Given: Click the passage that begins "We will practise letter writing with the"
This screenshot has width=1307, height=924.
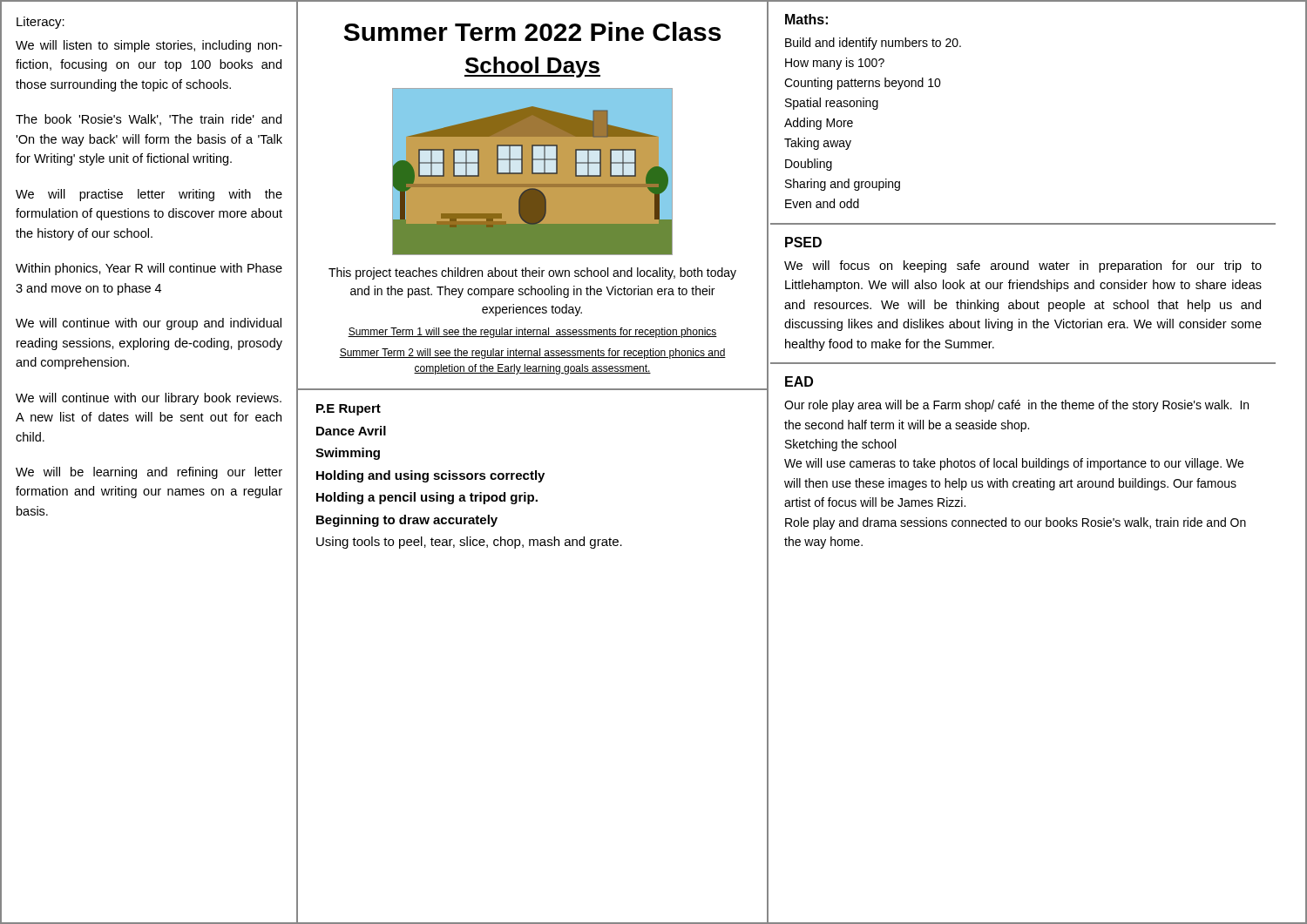Looking at the screenshot, I should pyautogui.click(x=149, y=214).
